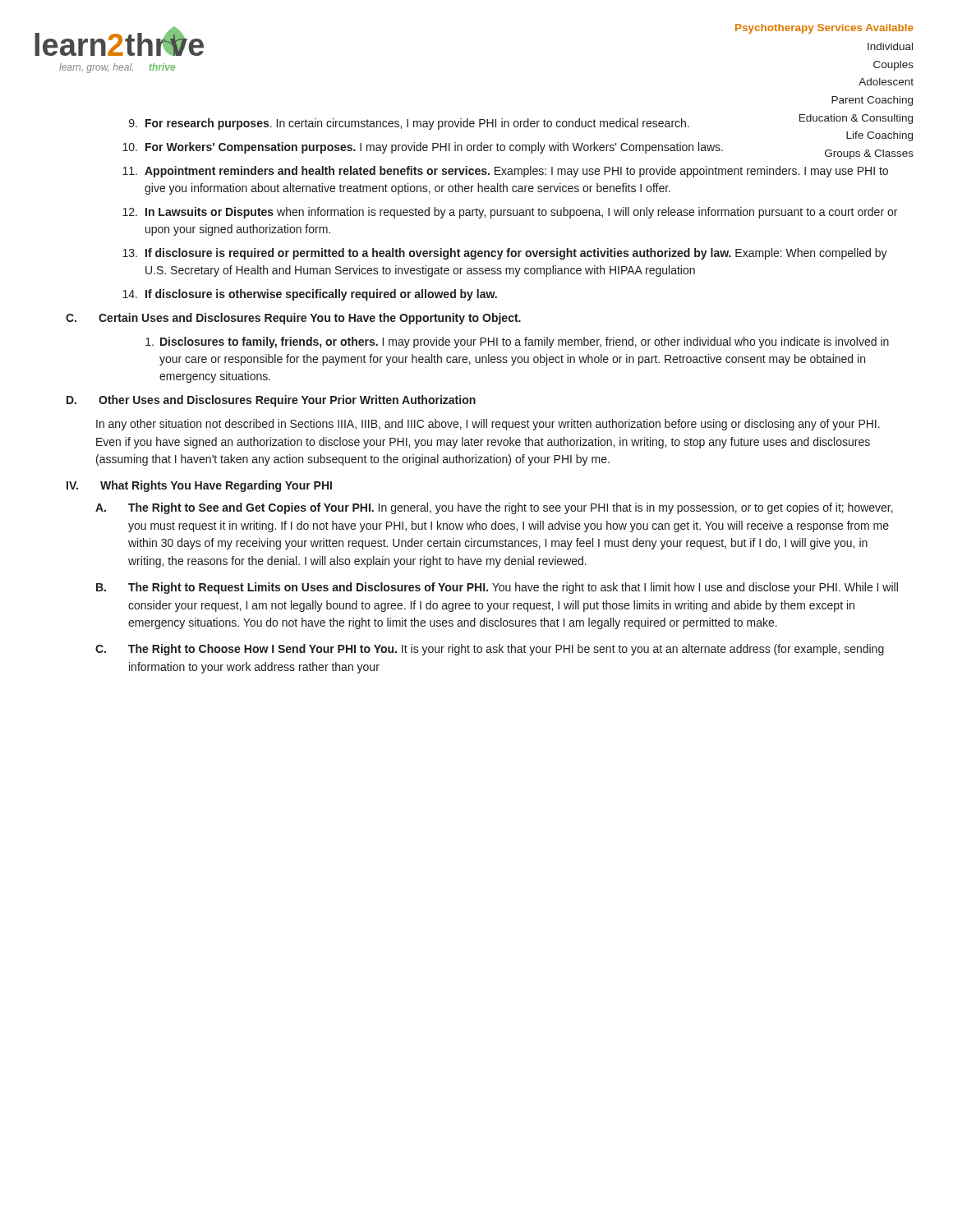Viewport: 953px width, 1232px height.
Task: Locate the block of text that opens with "11. Appointment reminders"
Action: [503, 180]
